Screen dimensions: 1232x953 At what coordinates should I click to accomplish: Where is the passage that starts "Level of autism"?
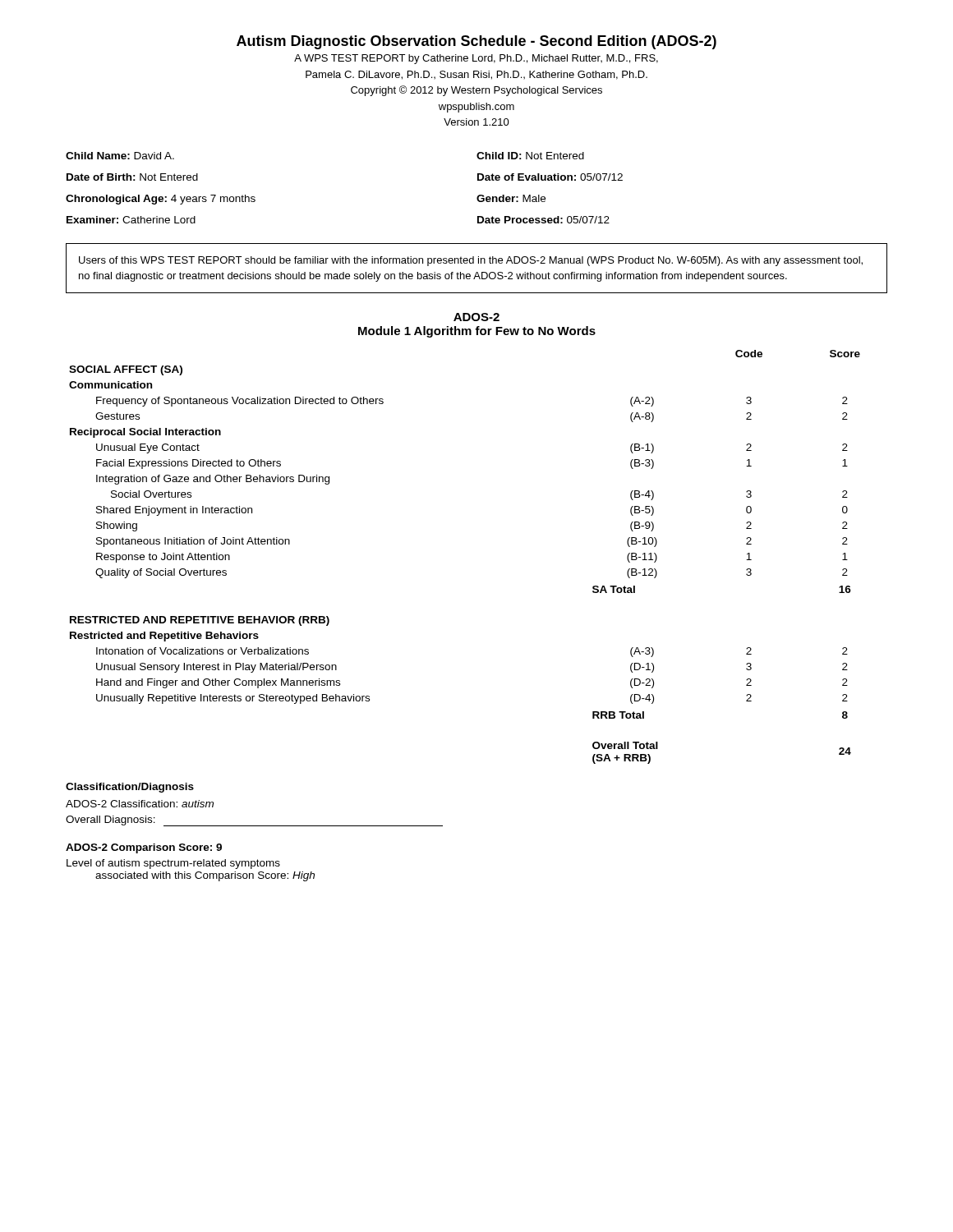pyautogui.click(x=191, y=869)
